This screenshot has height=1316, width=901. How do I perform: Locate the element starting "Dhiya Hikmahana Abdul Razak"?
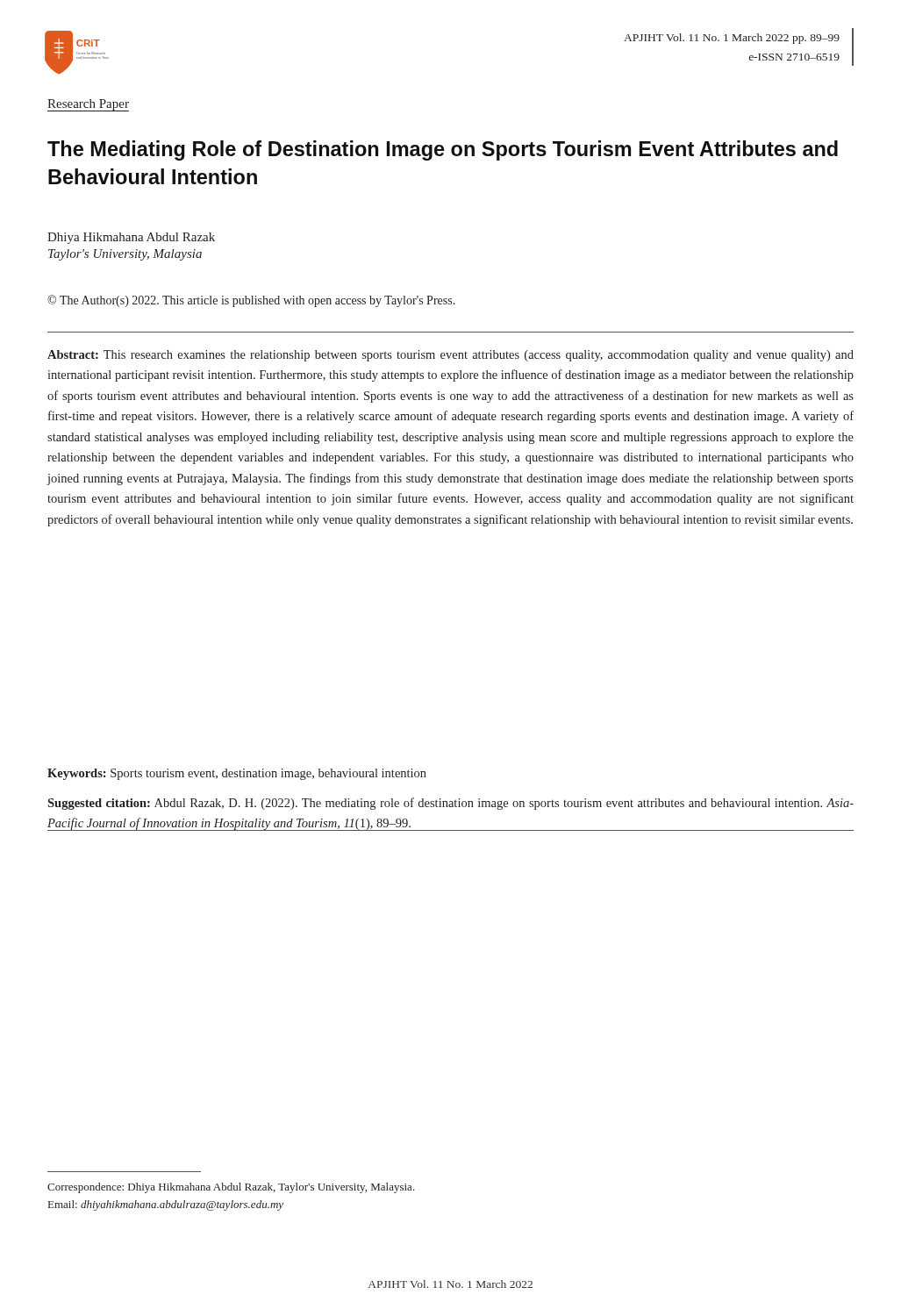click(131, 246)
